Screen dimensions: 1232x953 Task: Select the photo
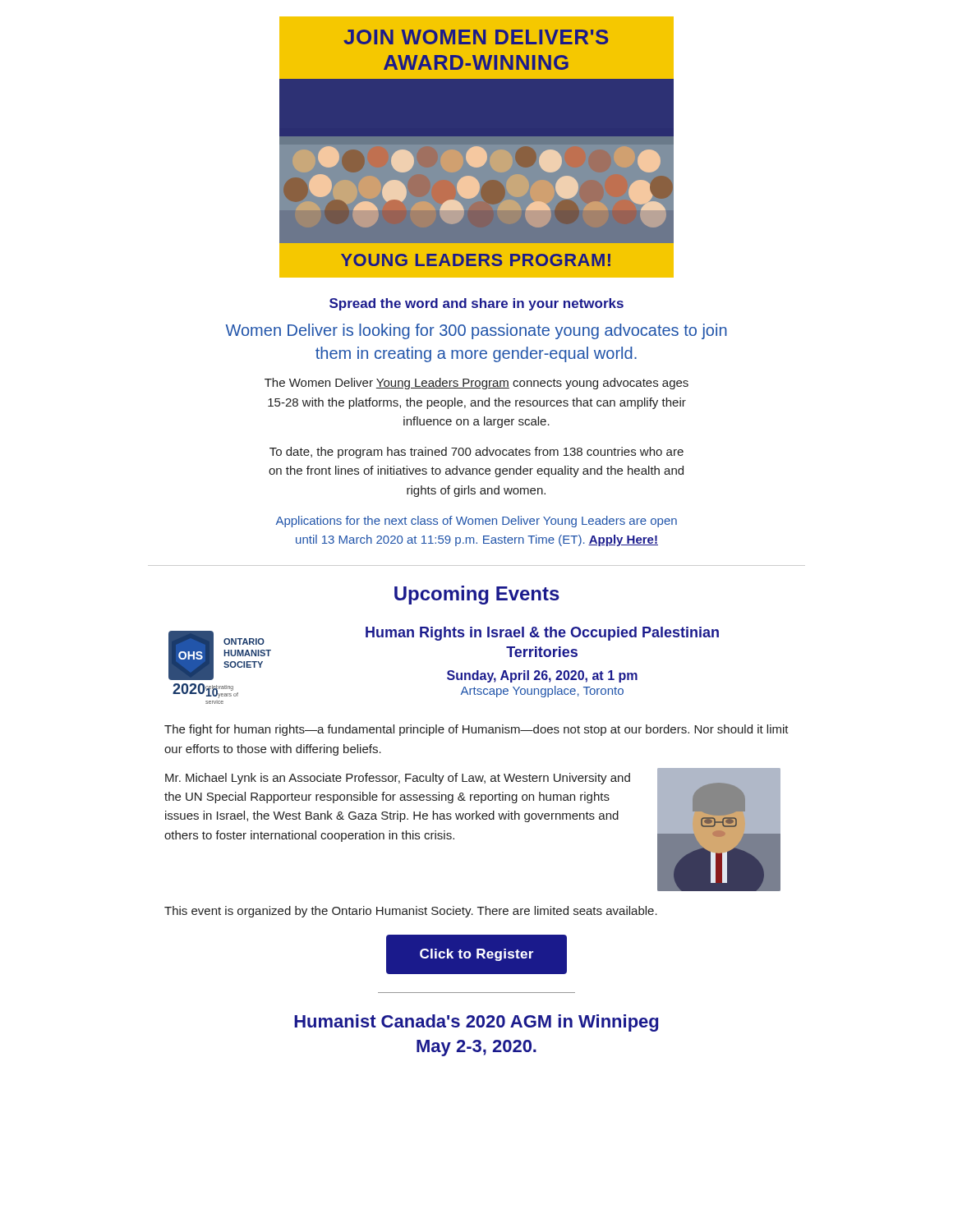(x=723, y=829)
